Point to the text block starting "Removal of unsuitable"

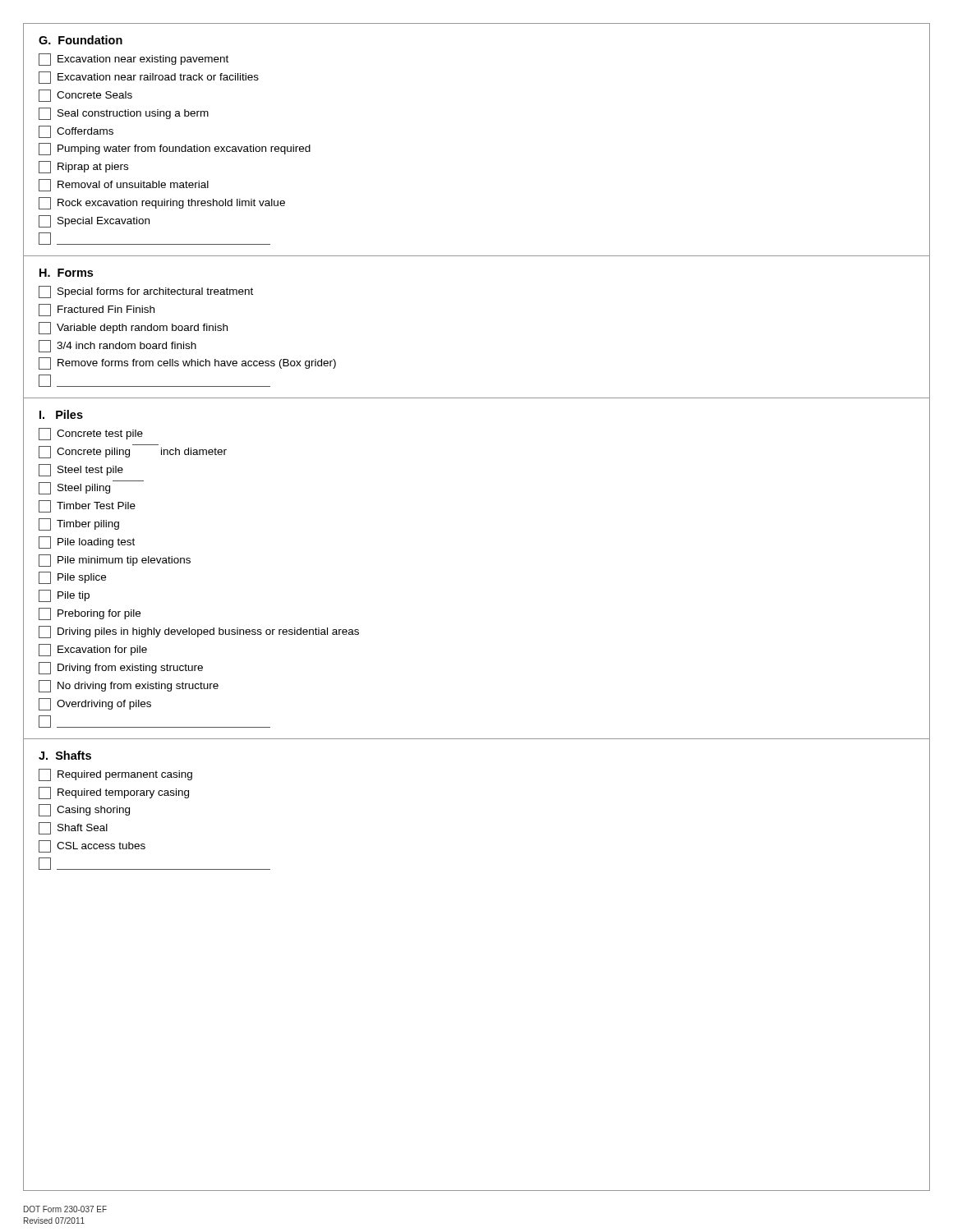pos(124,185)
